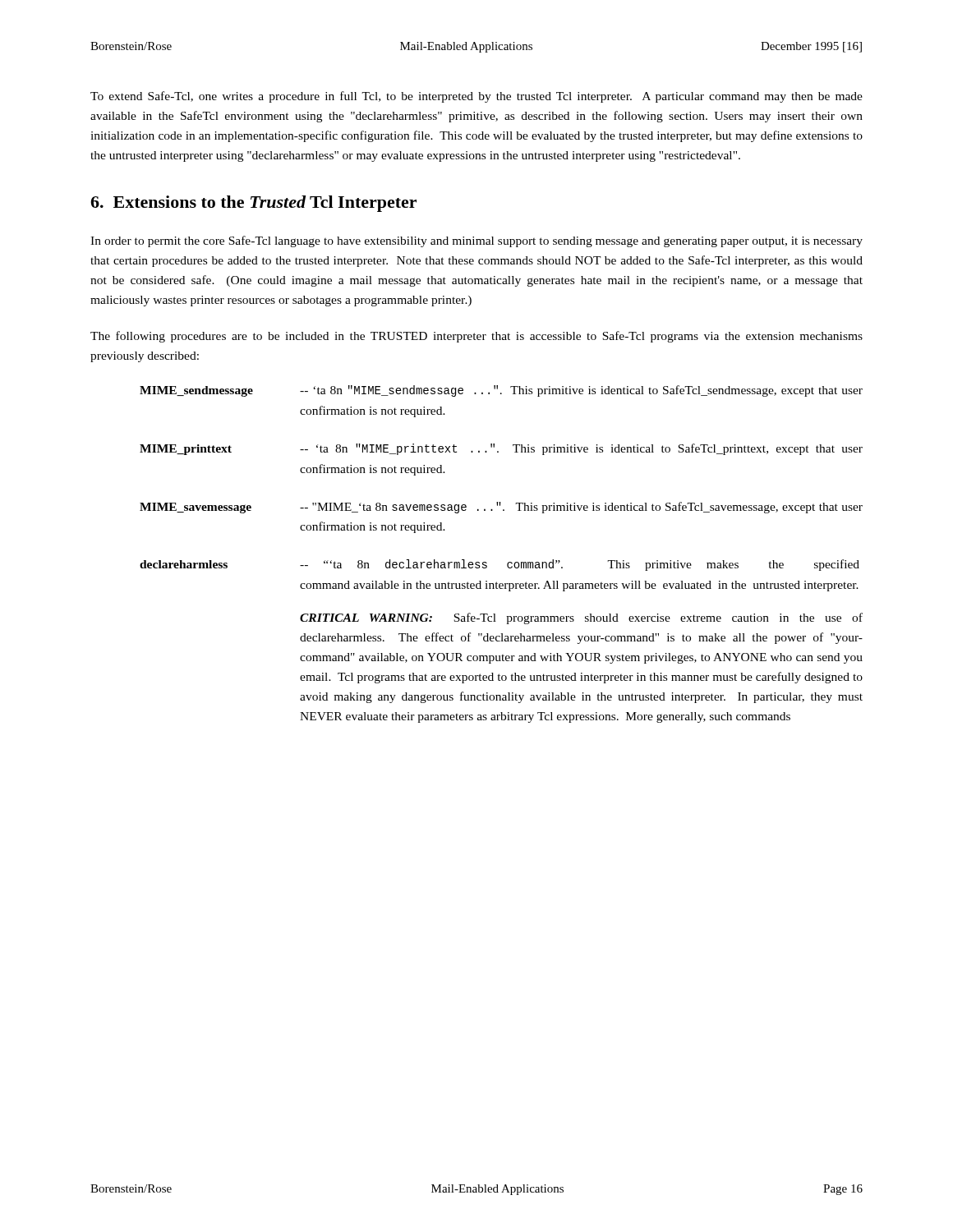
Task: Locate the list item that says "MIME_sendmessage -- ‘ta 8n"
Action: point(501,400)
